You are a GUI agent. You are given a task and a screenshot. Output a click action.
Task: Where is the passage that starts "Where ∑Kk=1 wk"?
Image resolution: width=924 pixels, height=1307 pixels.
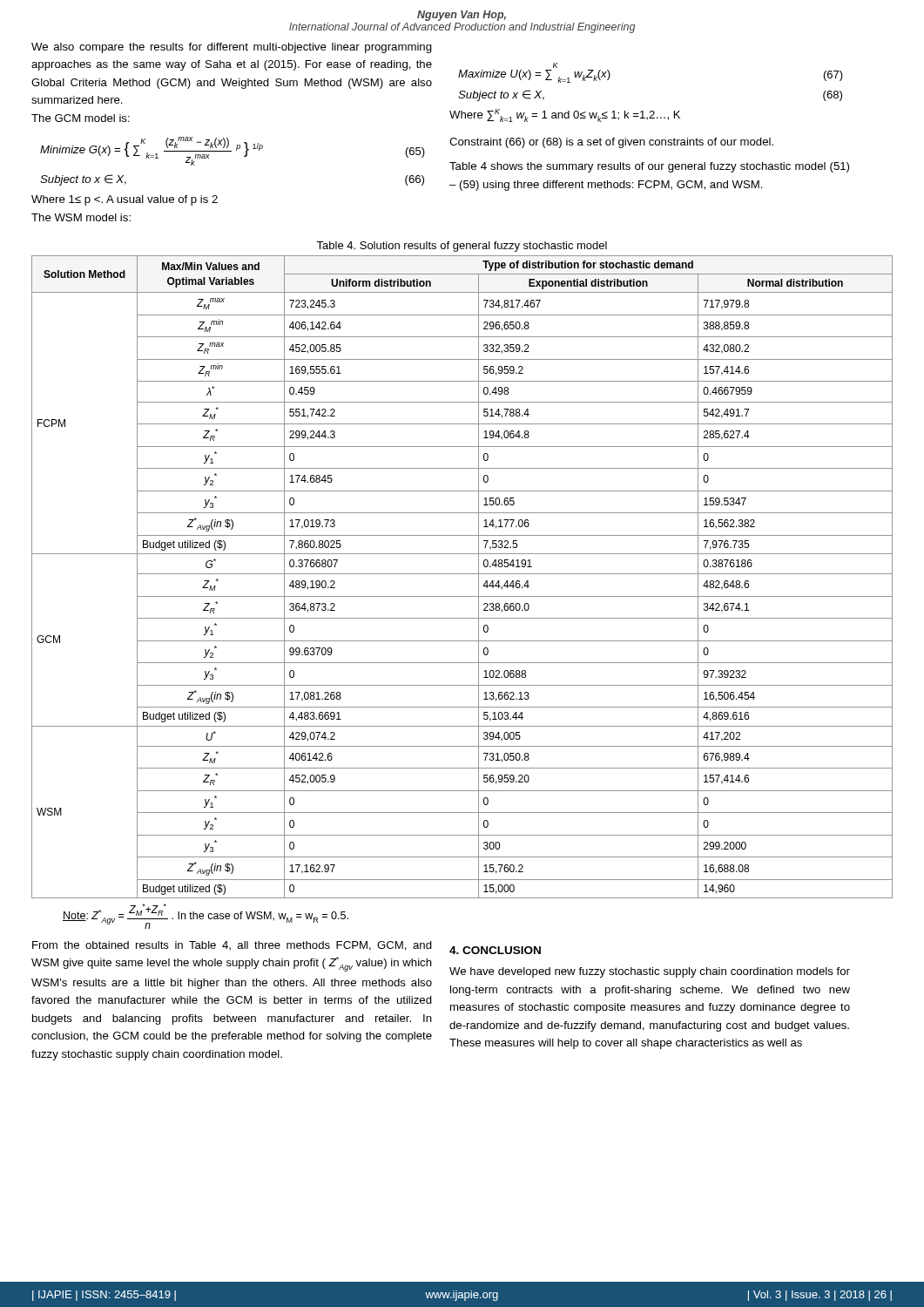coord(565,115)
